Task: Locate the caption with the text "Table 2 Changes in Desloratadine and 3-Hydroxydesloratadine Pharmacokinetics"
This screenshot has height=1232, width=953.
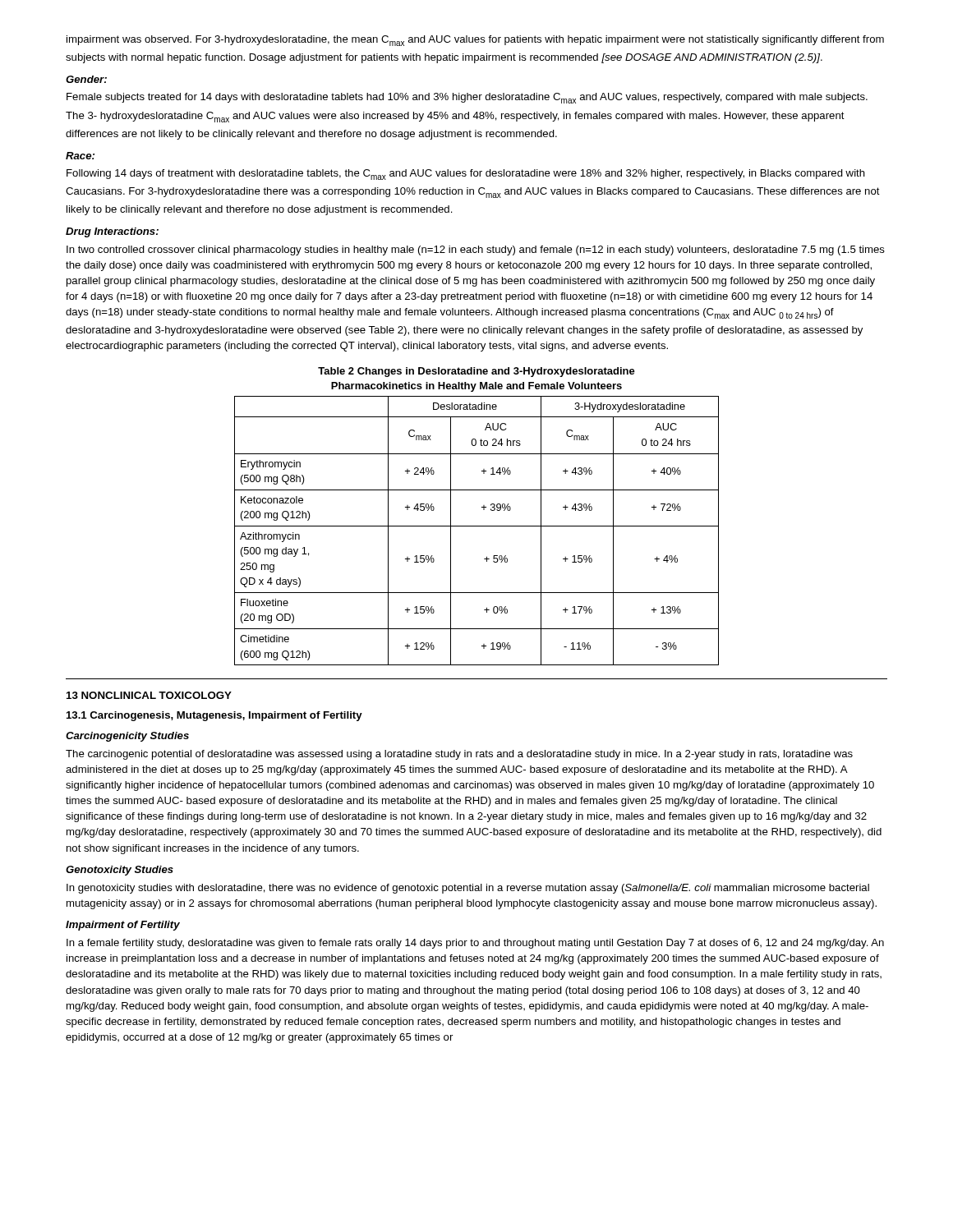Action: [x=476, y=378]
